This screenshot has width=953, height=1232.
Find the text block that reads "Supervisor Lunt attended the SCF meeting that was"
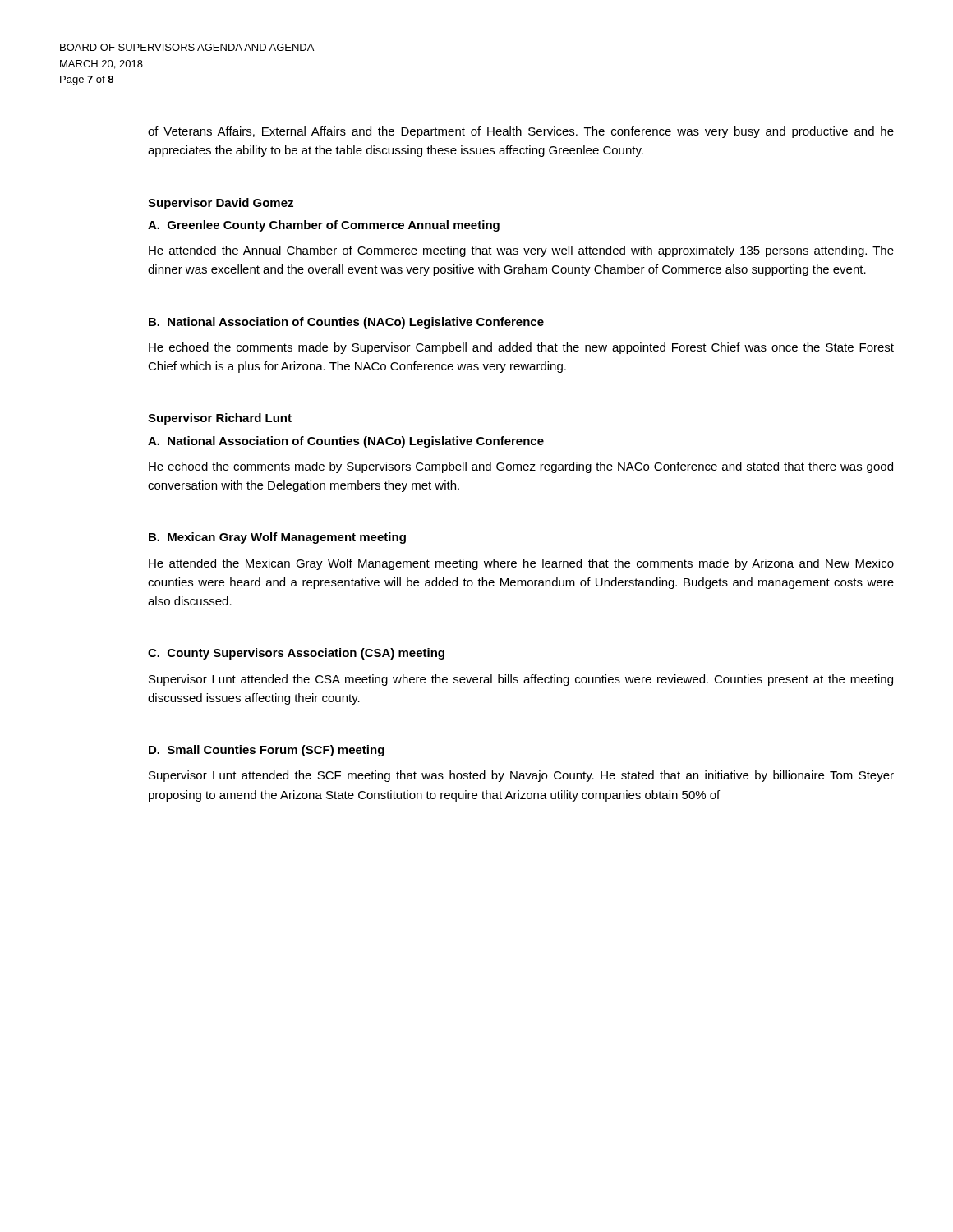521,785
